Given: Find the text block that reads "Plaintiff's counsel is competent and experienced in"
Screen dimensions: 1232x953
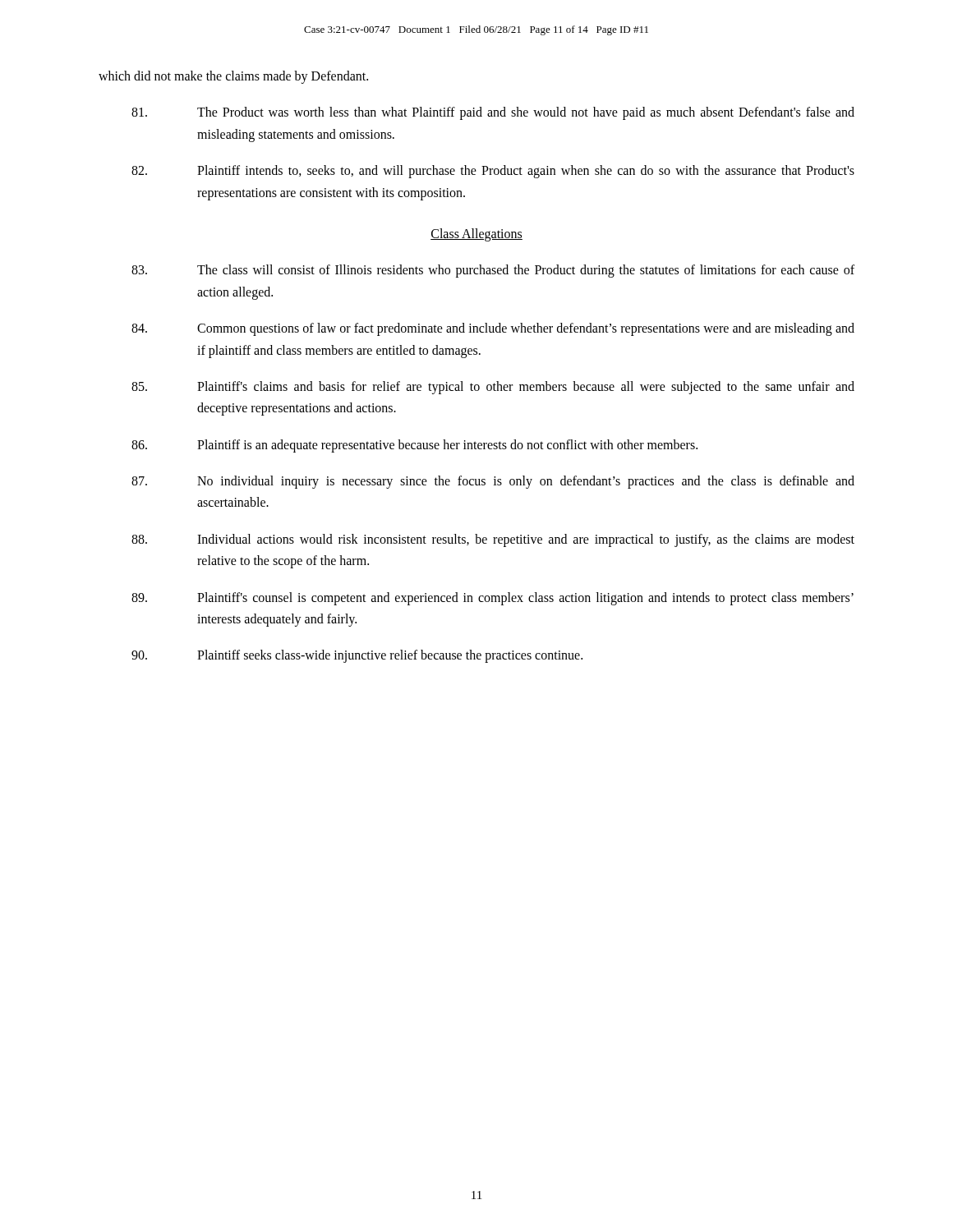Looking at the screenshot, I should pyautogui.click(x=476, y=609).
